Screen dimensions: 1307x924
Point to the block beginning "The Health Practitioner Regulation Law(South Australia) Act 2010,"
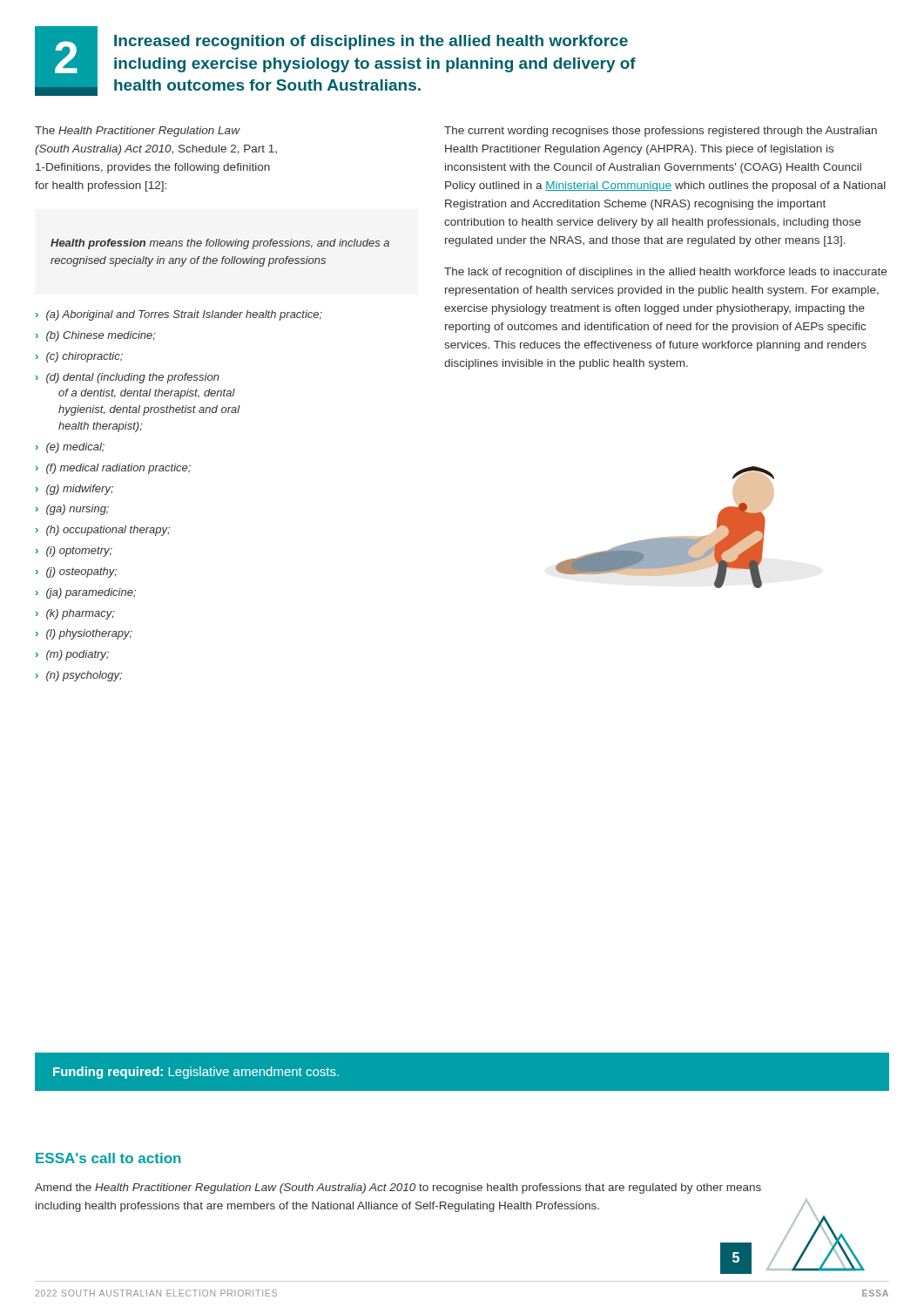(156, 158)
